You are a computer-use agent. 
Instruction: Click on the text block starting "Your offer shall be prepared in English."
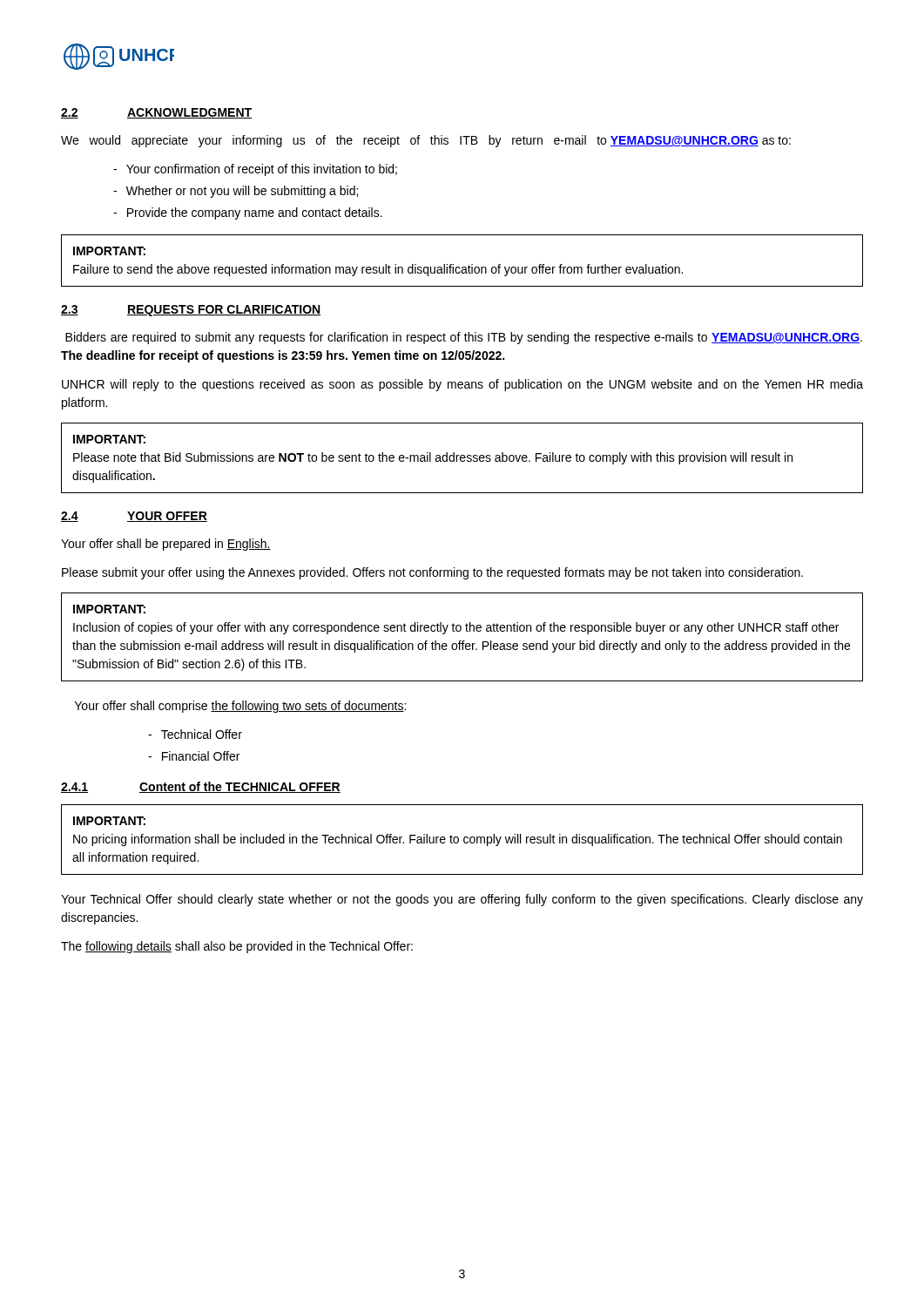(166, 544)
